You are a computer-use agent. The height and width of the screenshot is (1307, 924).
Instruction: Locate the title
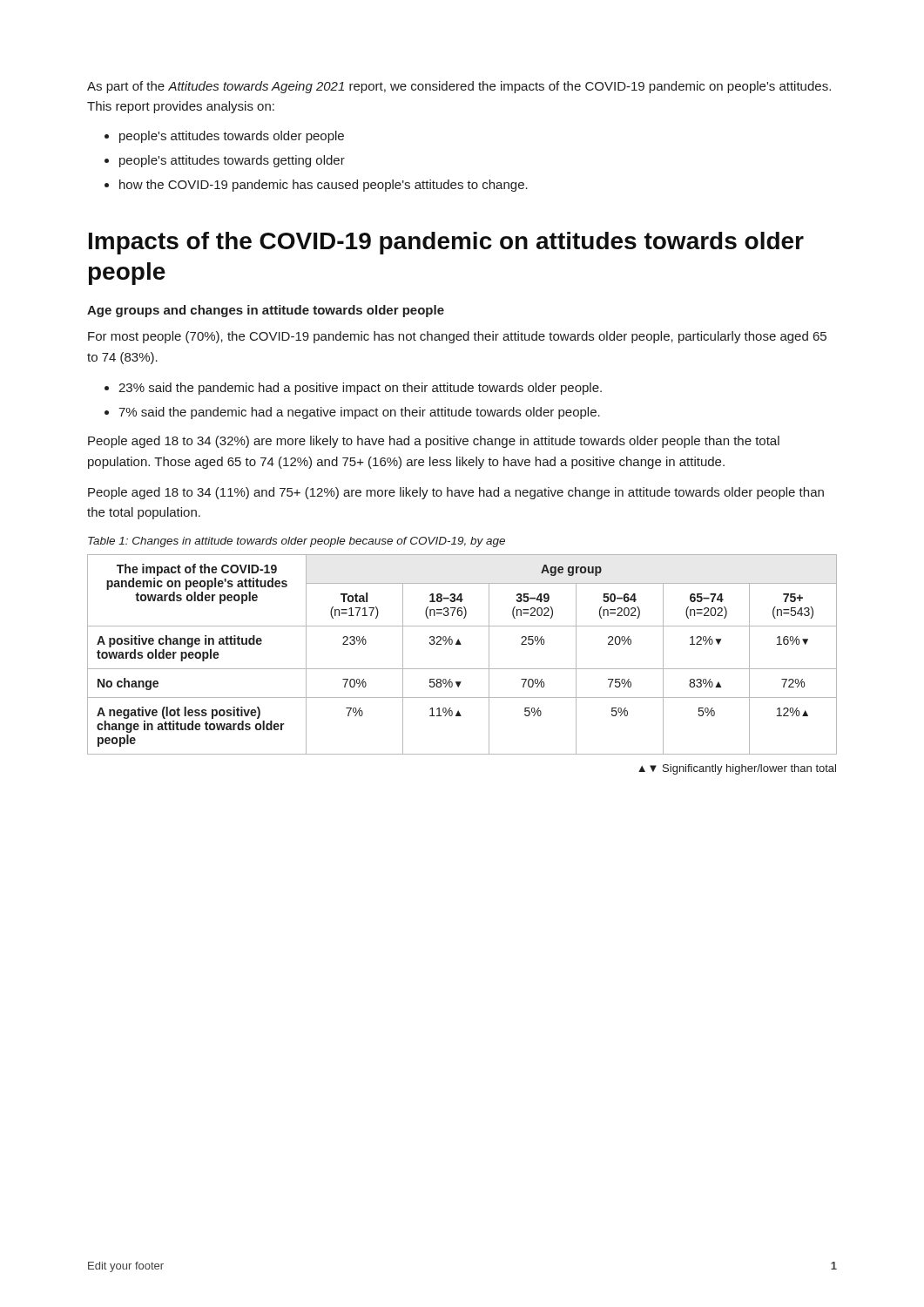[446, 256]
